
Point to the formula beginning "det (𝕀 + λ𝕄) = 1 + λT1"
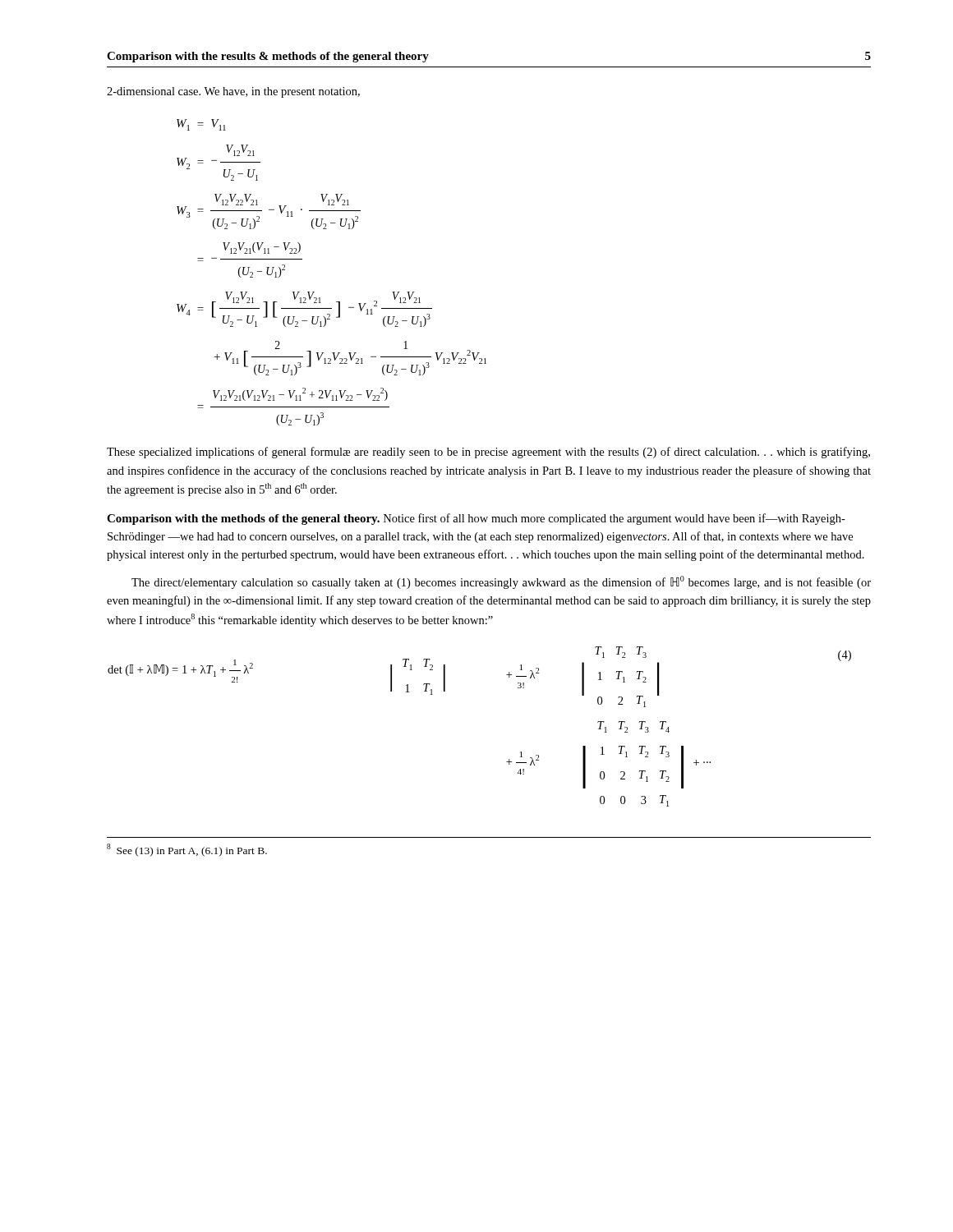tap(184, 673)
